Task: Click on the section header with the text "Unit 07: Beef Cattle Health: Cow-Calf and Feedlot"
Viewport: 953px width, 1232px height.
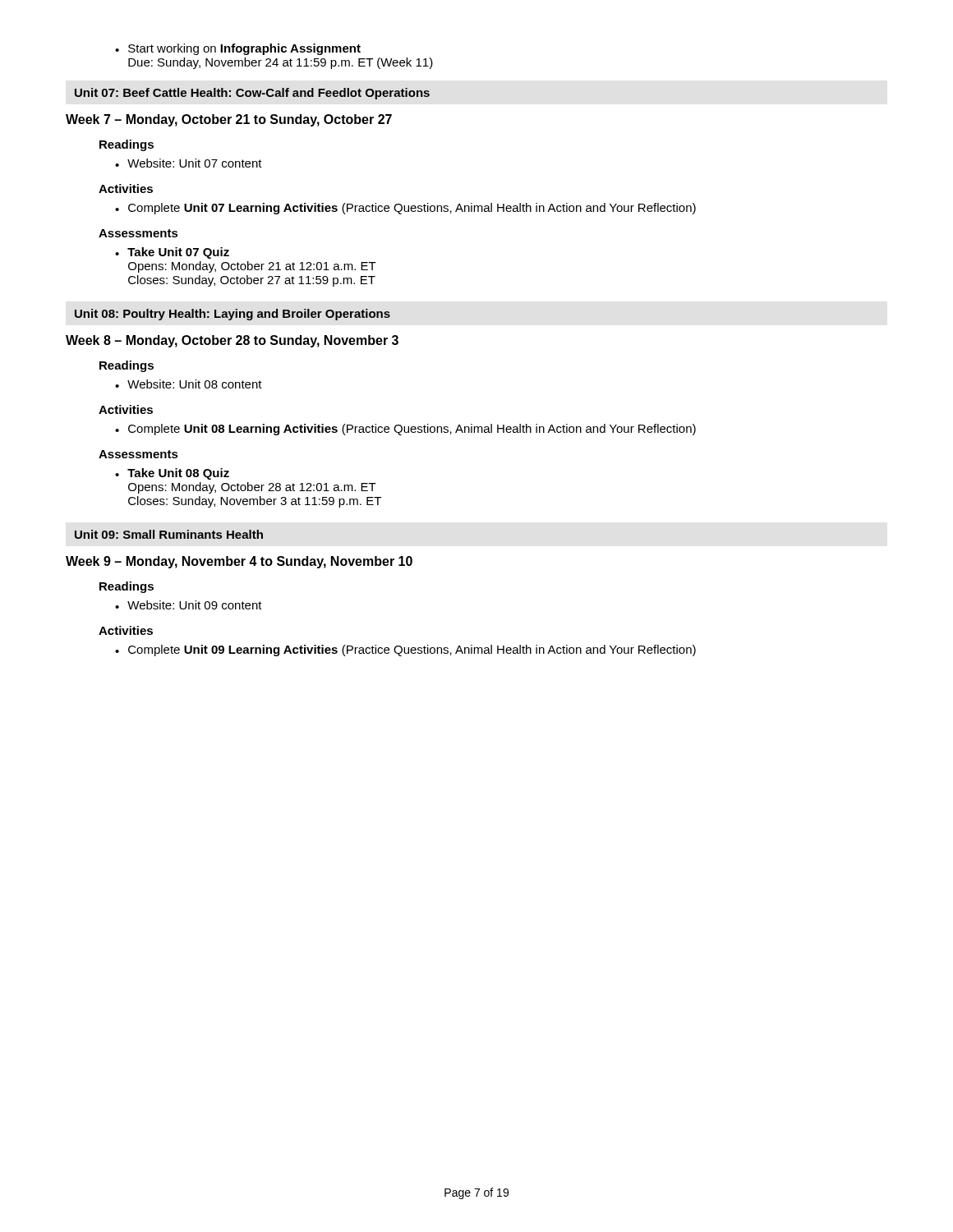Action: pos(252,92)
